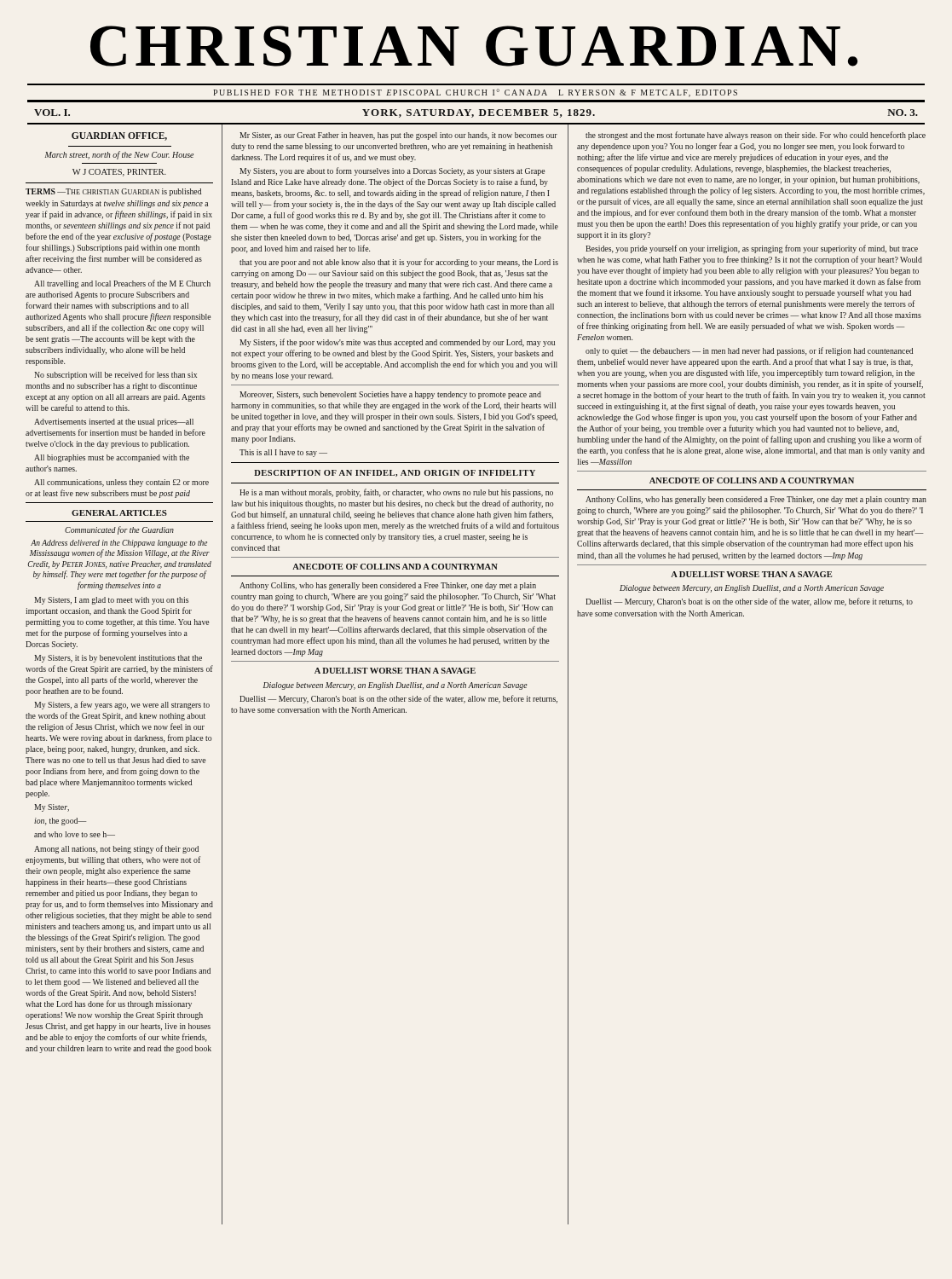952x1279 pixels.
Task: Navigate to the text block starting "TERMS —THE CHRISTIAN GUARDIAN is"
Action: [x=119, y=343]
